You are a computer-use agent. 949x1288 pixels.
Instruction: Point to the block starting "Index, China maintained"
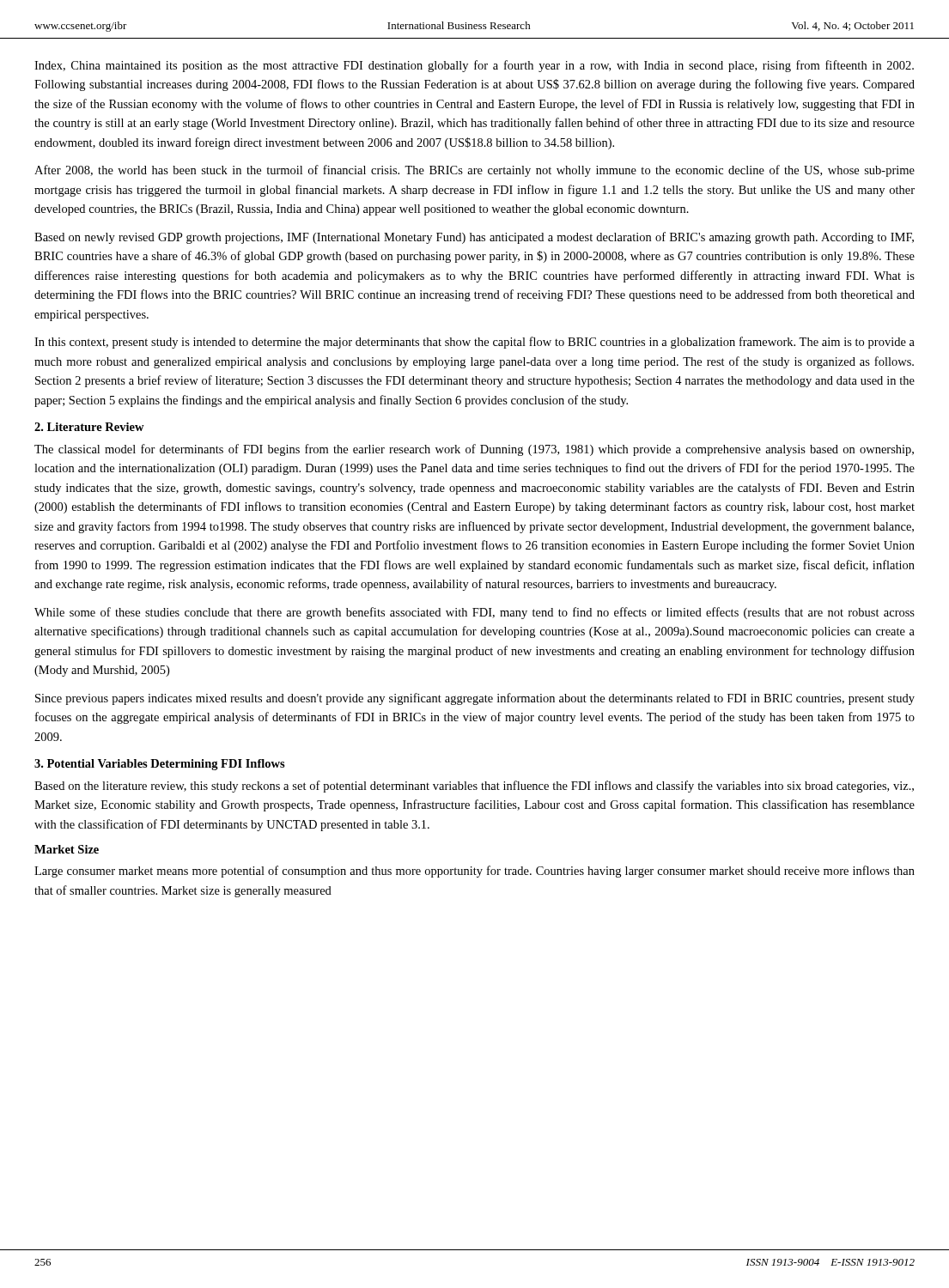tap(474, 104)
